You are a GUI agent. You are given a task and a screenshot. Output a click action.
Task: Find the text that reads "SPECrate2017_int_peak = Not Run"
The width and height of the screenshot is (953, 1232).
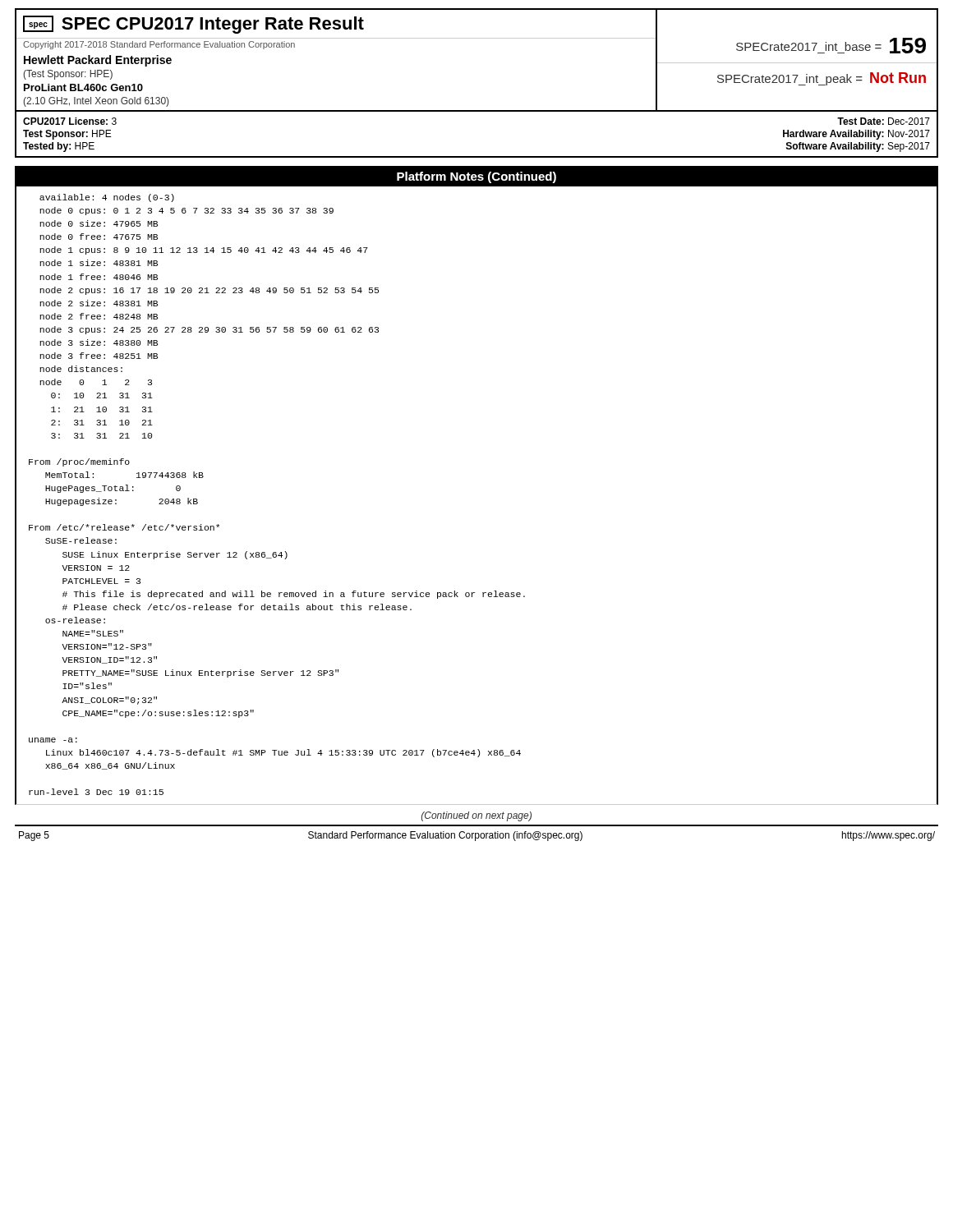(x=822, y=78)
